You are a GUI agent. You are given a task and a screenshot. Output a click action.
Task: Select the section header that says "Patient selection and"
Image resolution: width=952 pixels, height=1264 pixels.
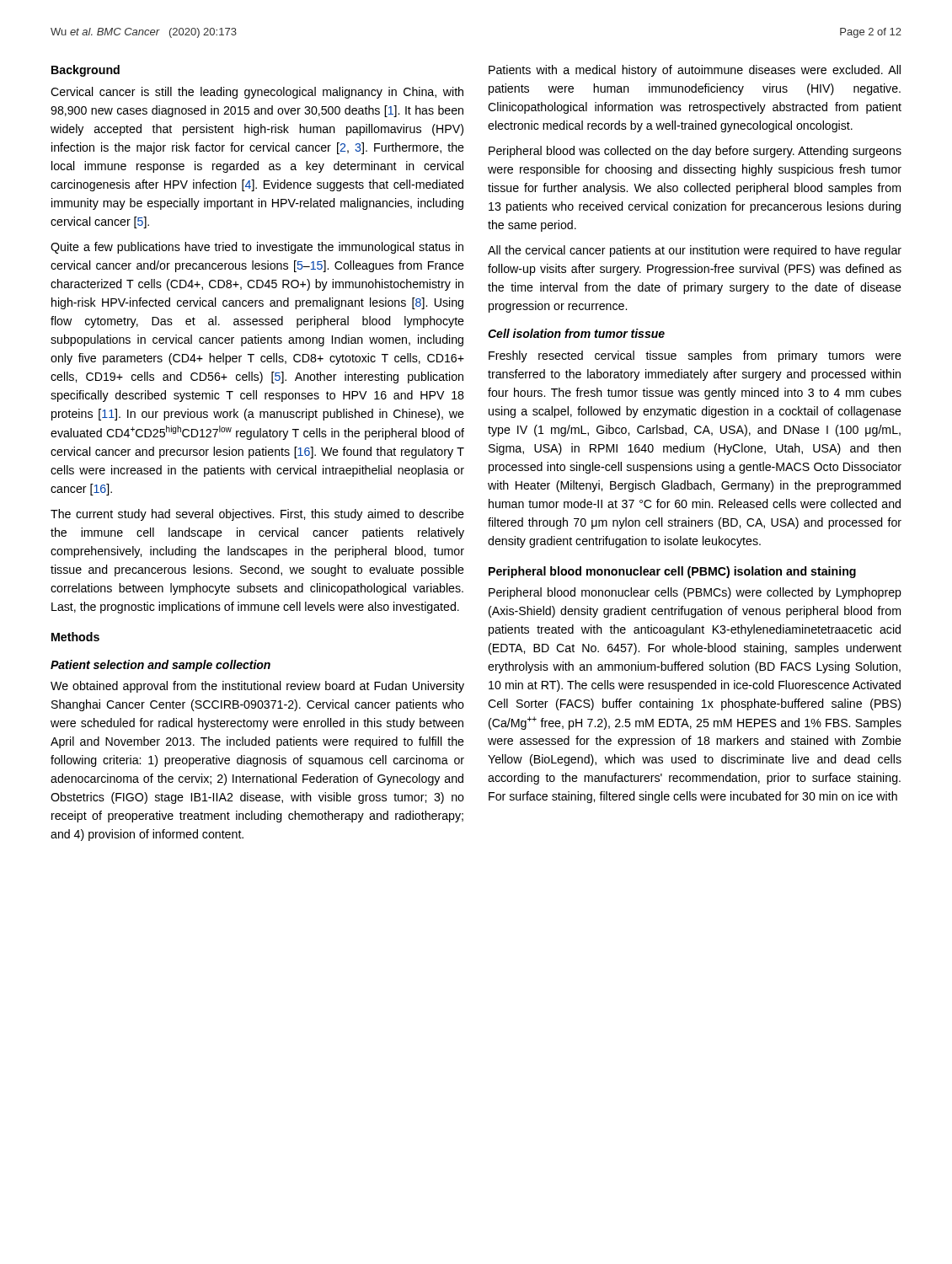161,665
